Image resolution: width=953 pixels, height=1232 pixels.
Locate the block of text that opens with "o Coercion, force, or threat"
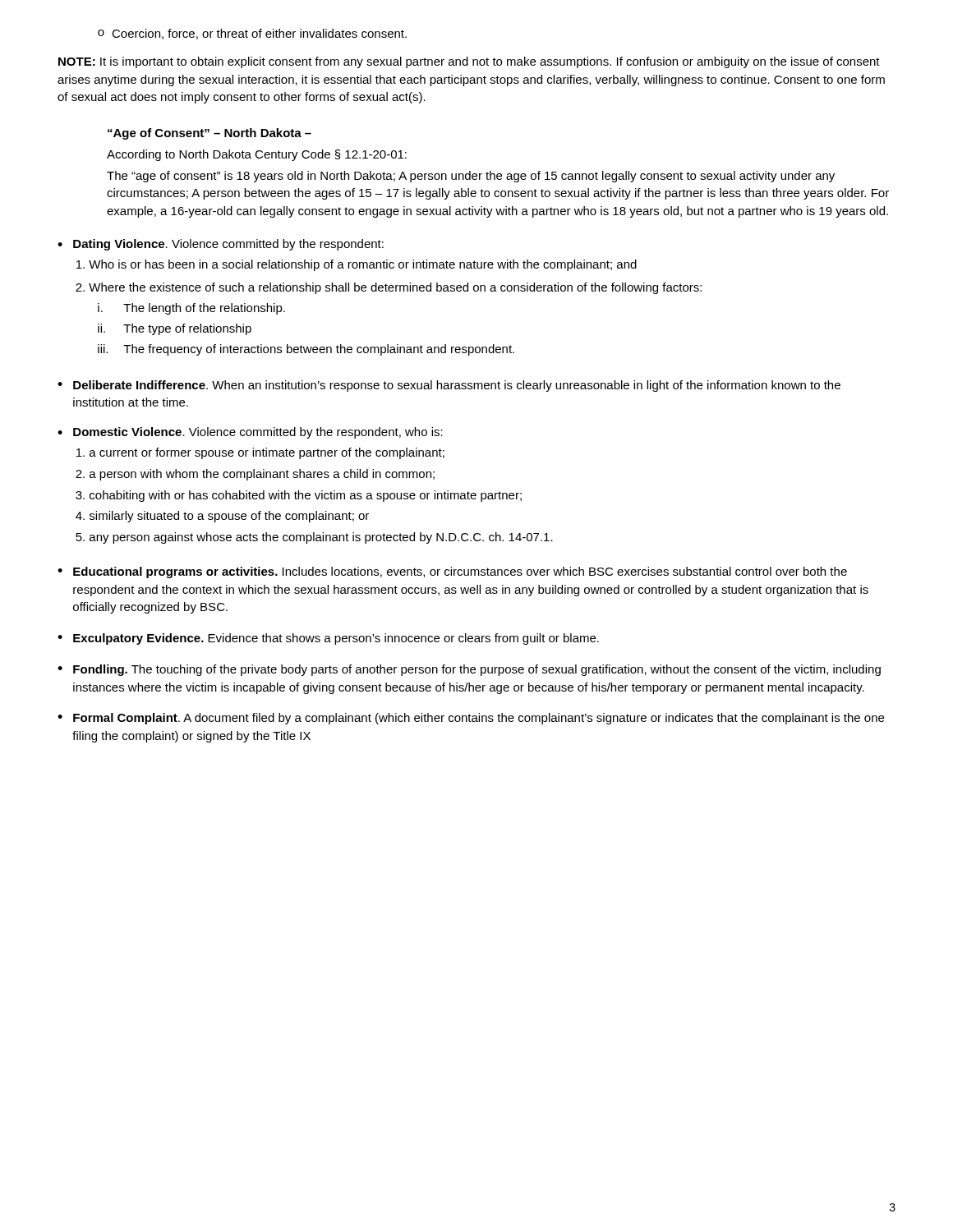(252, 34)
